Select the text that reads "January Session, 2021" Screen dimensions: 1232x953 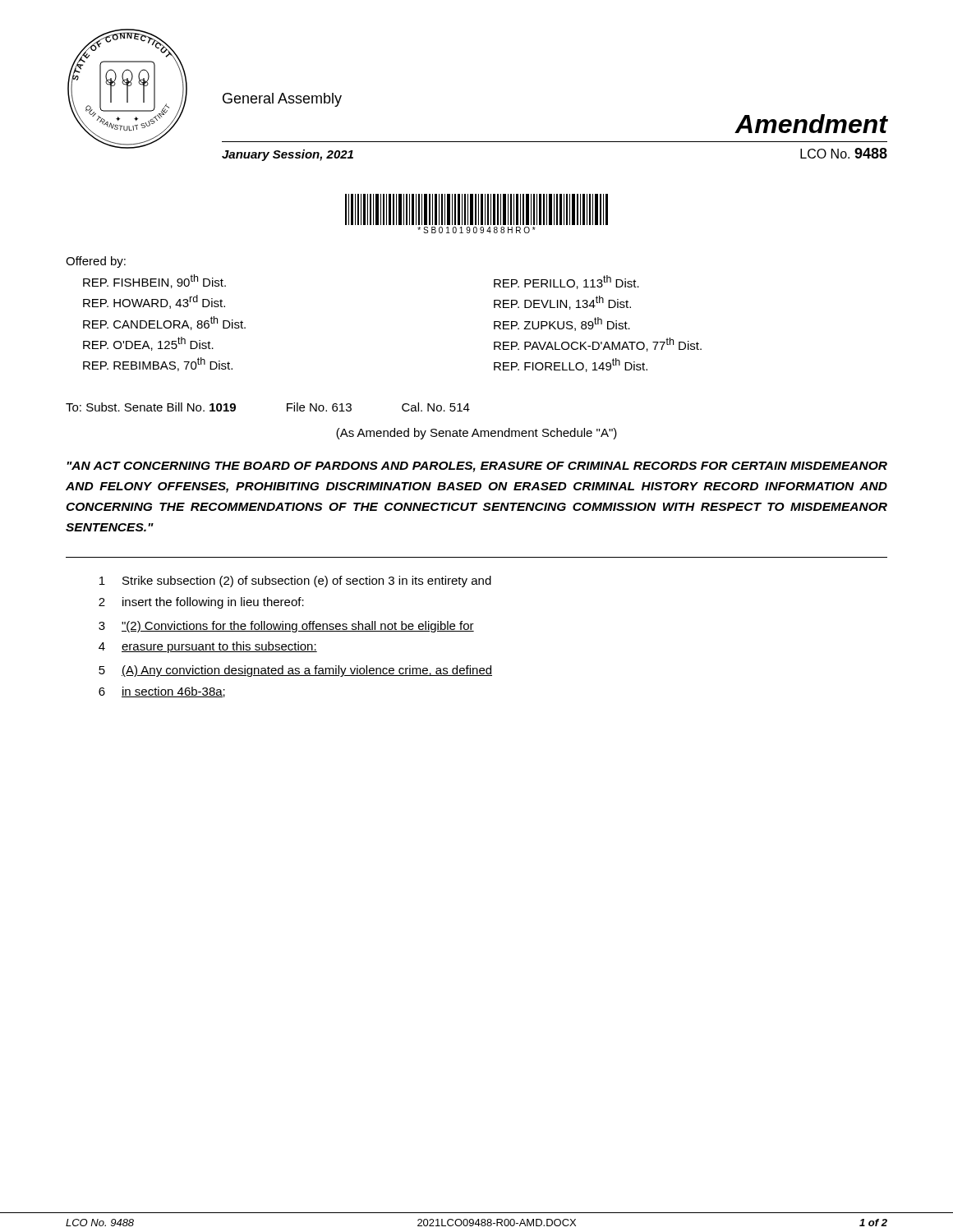[288, 154]
